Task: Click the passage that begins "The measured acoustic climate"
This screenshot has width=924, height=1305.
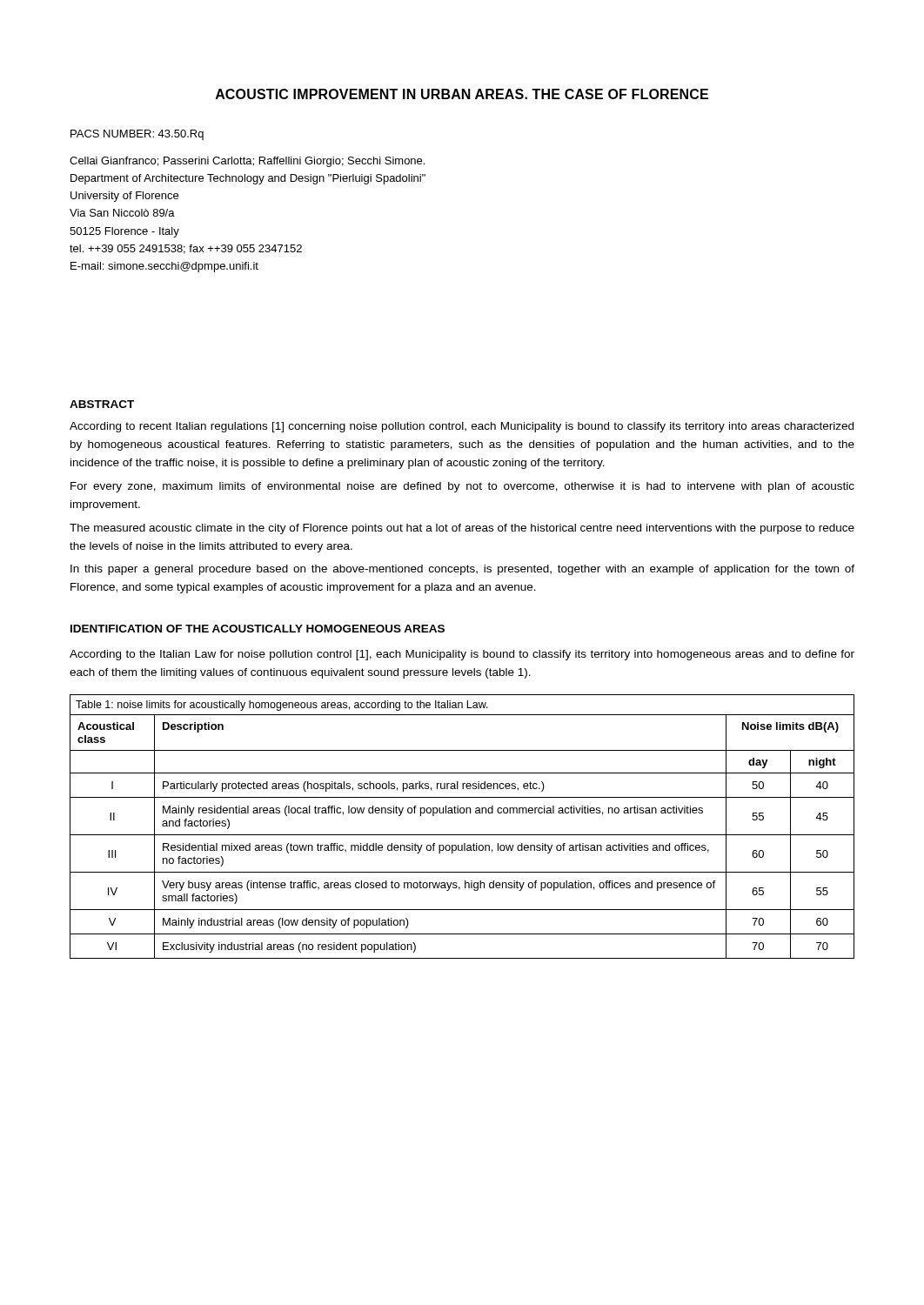Action: coord(462,536)
